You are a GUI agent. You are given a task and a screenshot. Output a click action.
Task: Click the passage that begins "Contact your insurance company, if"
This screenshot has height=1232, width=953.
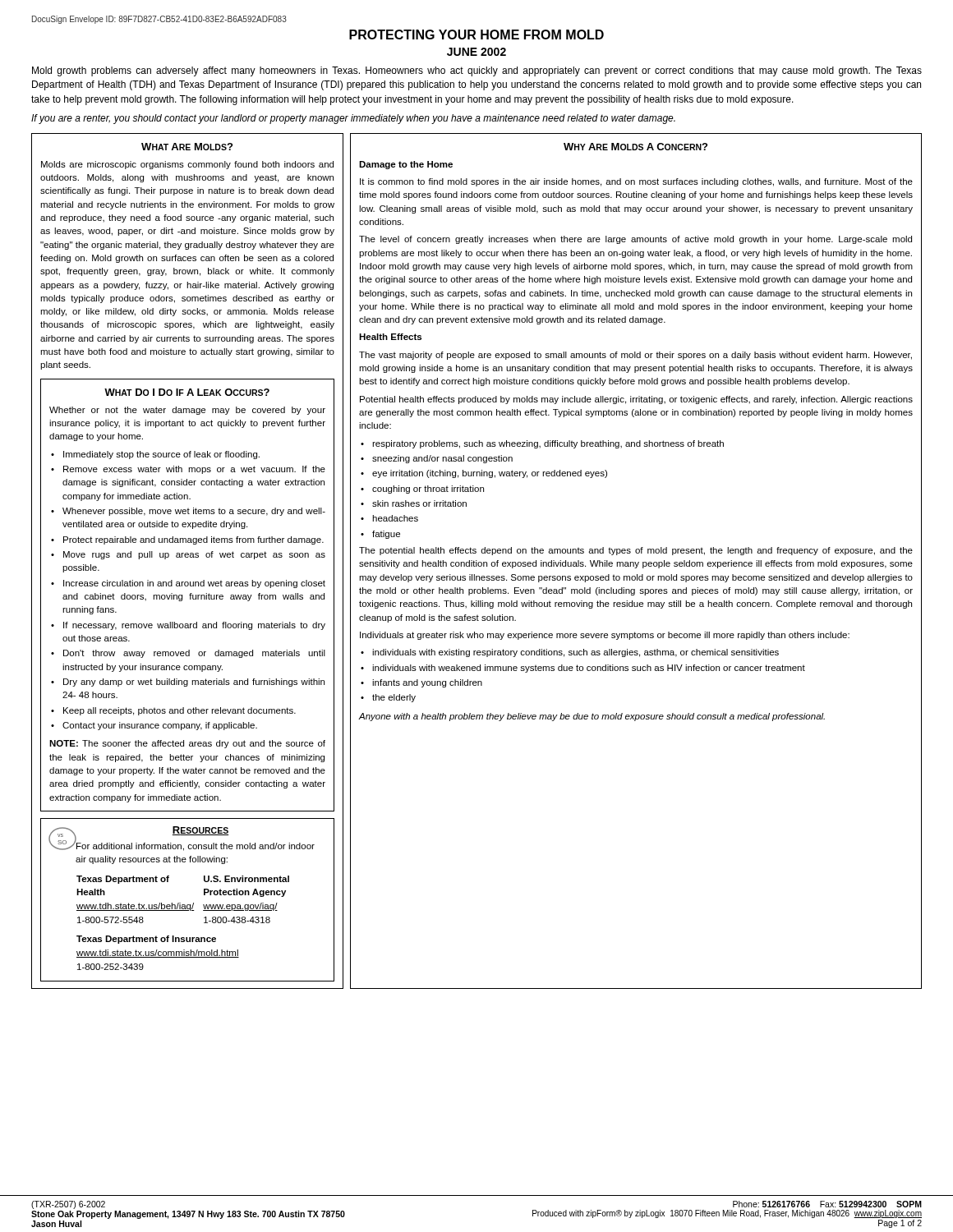coord(160,725)
